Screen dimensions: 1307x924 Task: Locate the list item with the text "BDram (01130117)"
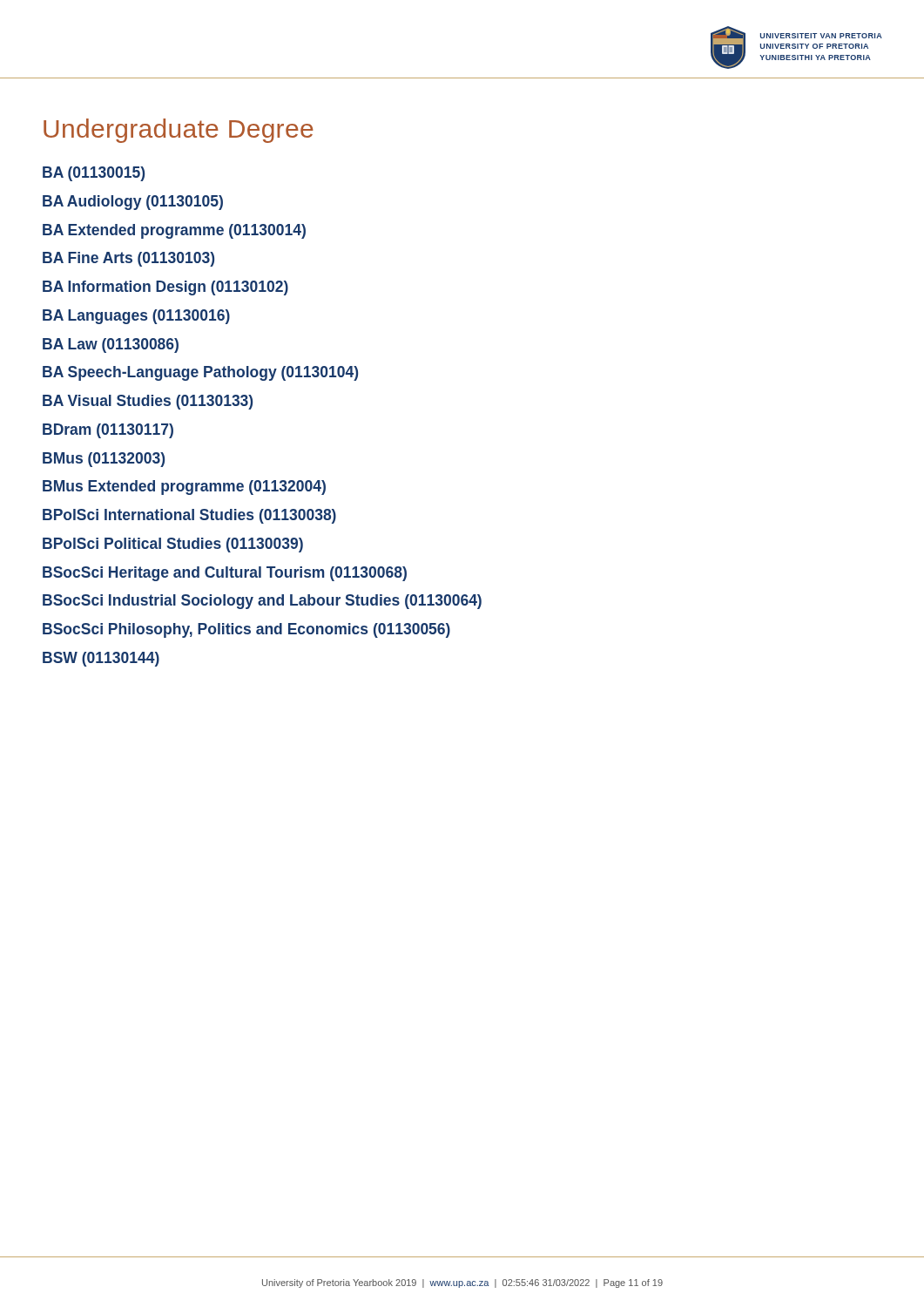click(108, 429)
